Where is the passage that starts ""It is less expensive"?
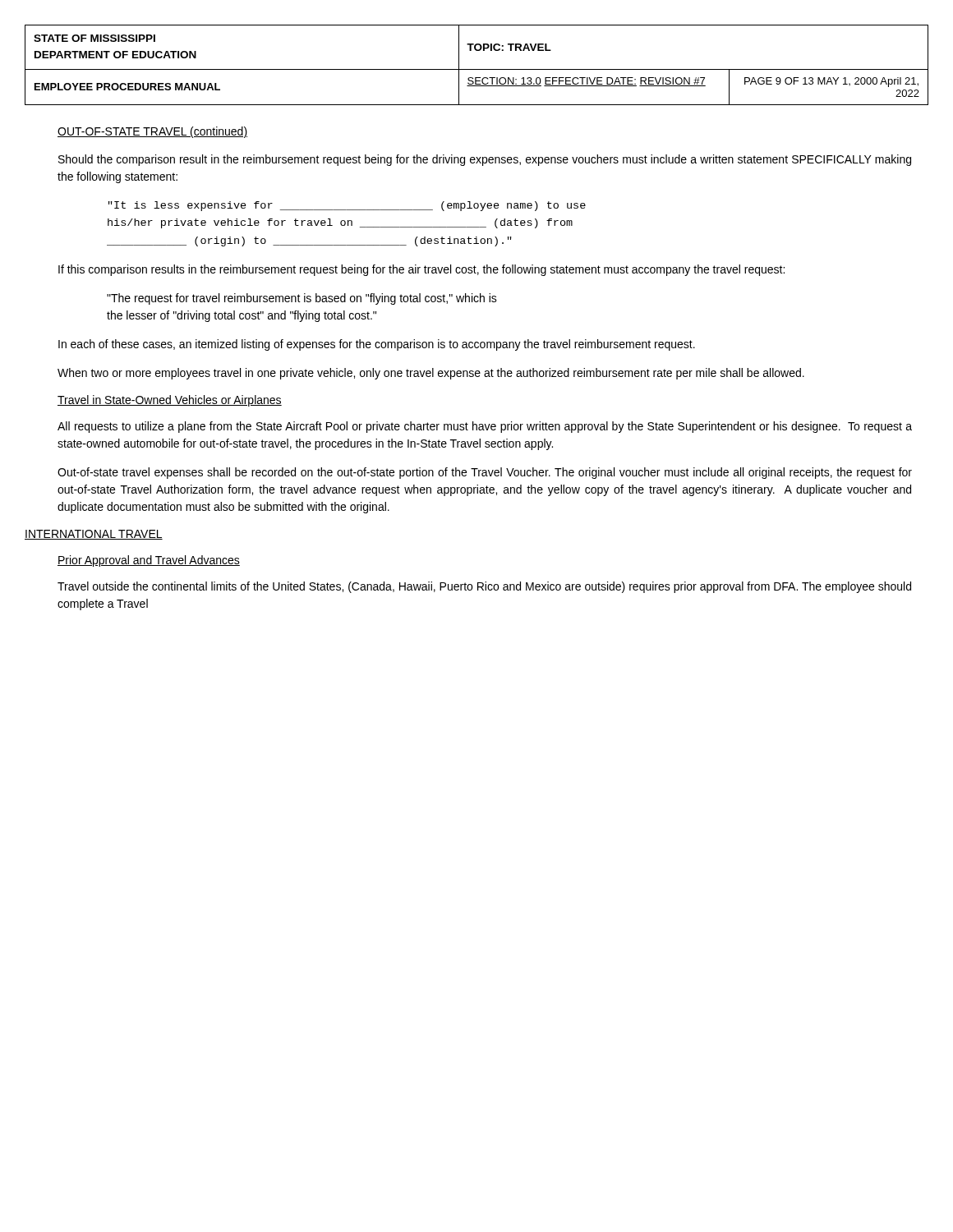 346,223
